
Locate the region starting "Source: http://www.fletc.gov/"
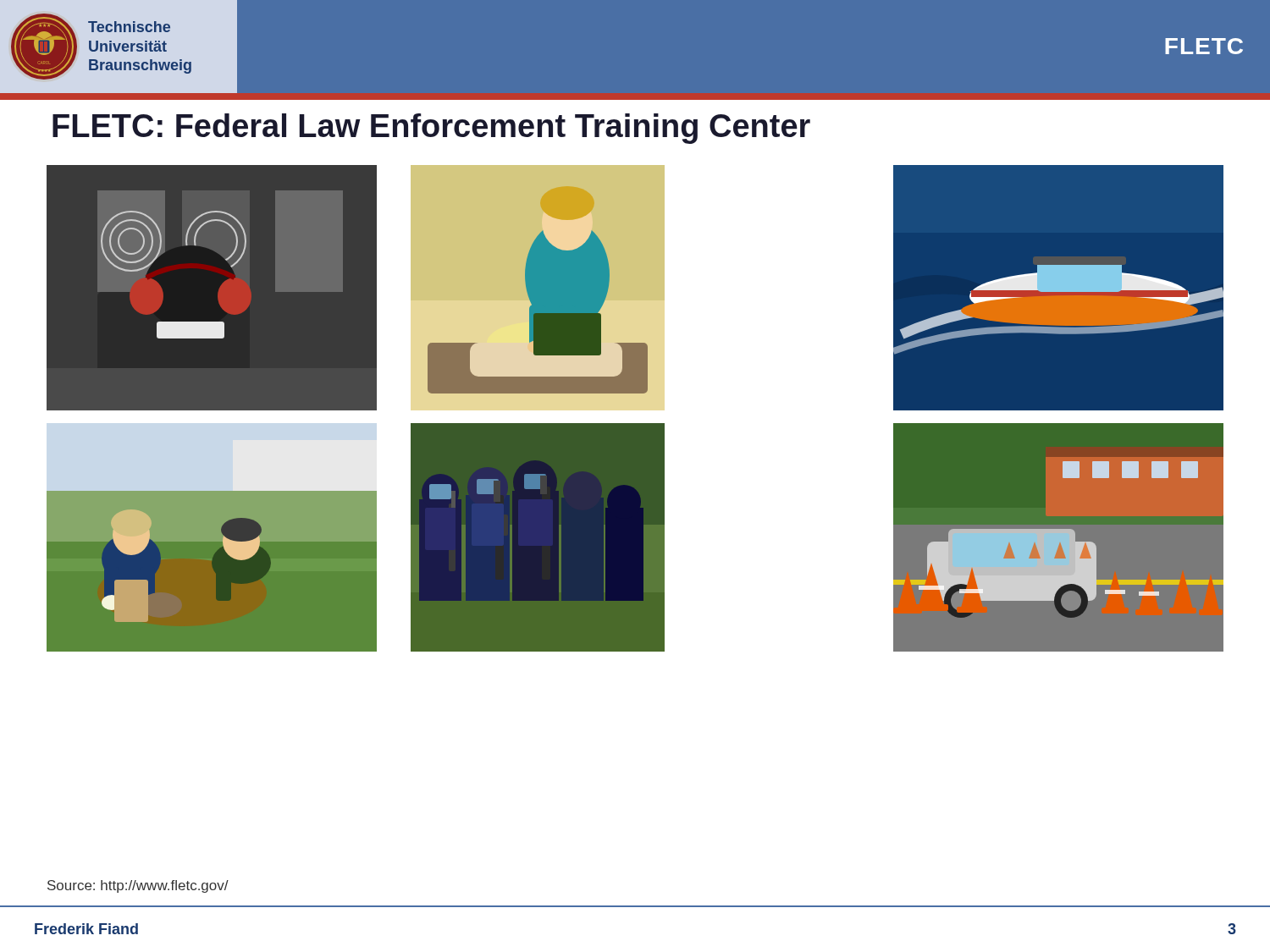(137, 886)
